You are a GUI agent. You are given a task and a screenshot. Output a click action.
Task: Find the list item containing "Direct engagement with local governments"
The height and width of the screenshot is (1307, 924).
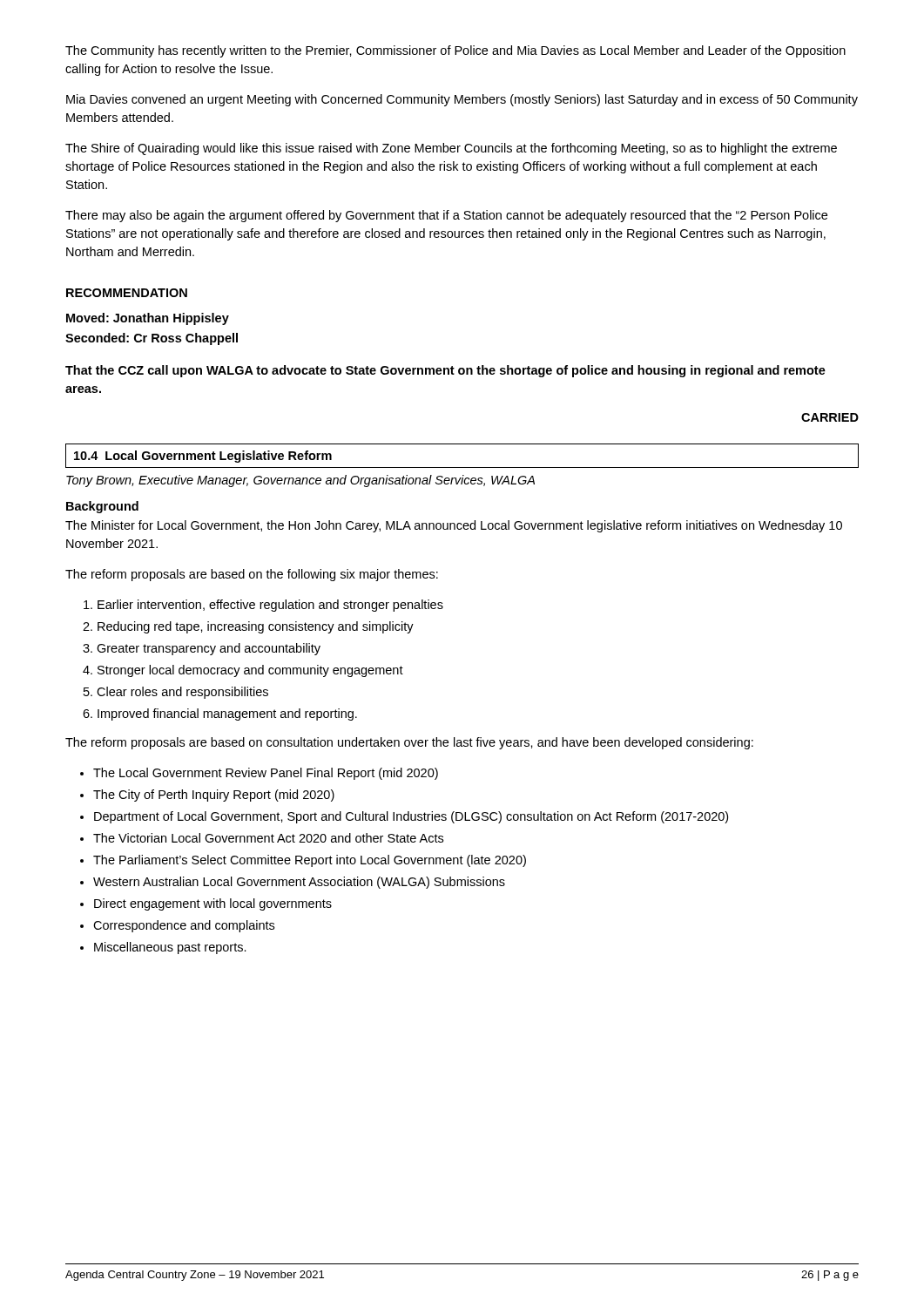pyautogui.click(x=212, y=904)
